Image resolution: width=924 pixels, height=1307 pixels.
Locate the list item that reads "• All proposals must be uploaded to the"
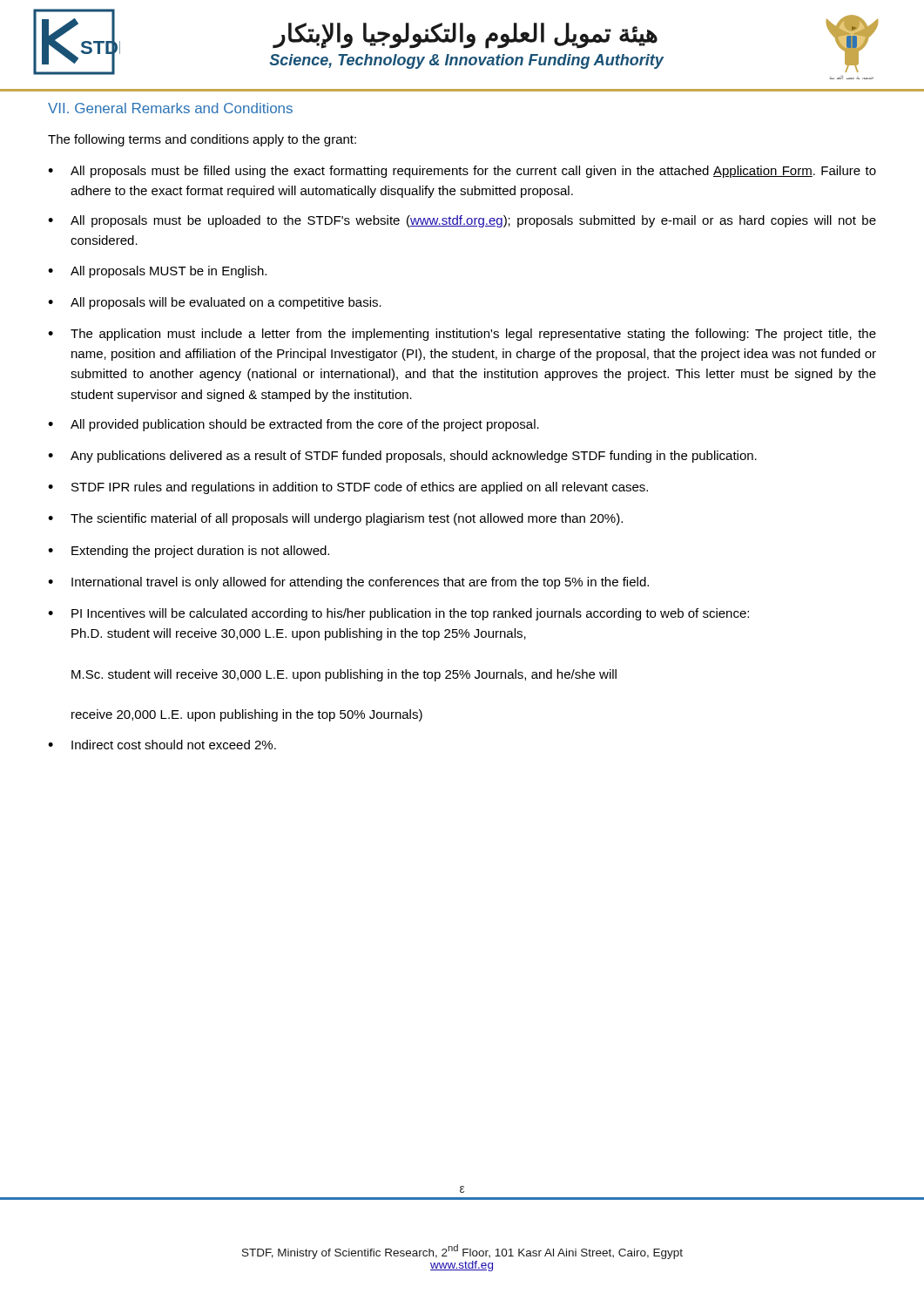point(462,230)
